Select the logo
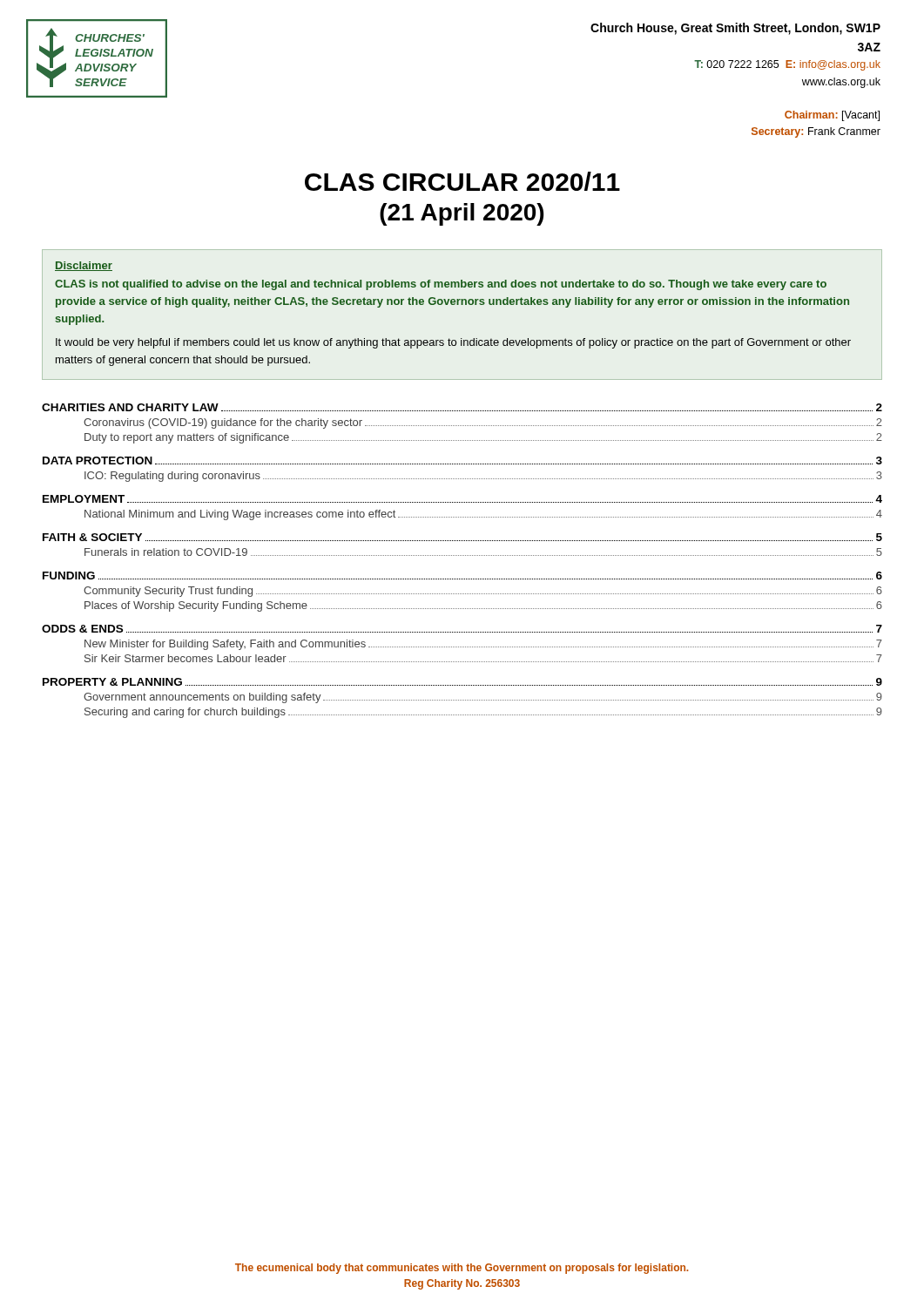The height and width of the screenshot is (1307, 924). pos(97,60)
